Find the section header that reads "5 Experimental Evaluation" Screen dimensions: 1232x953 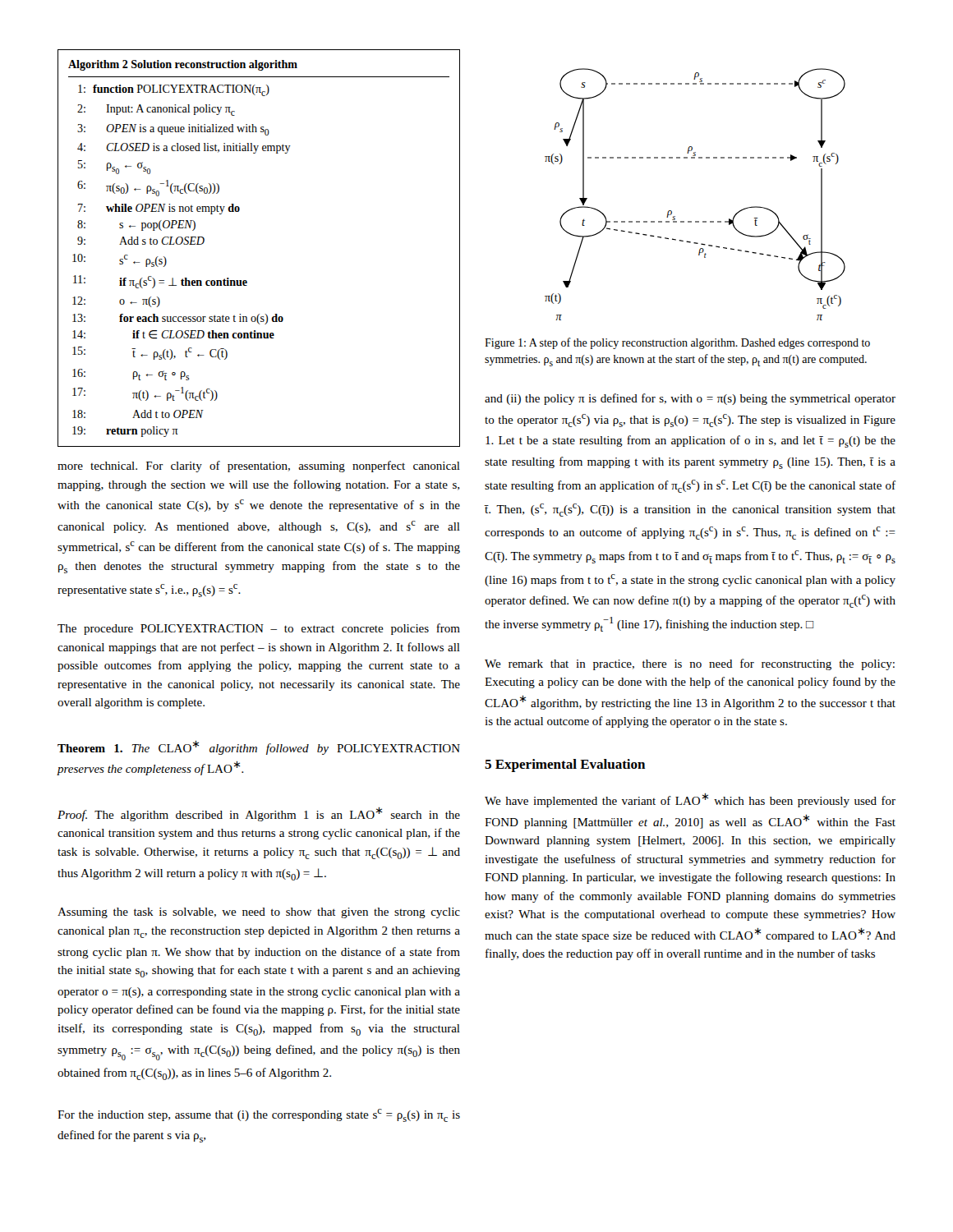[x=565, y=765]
